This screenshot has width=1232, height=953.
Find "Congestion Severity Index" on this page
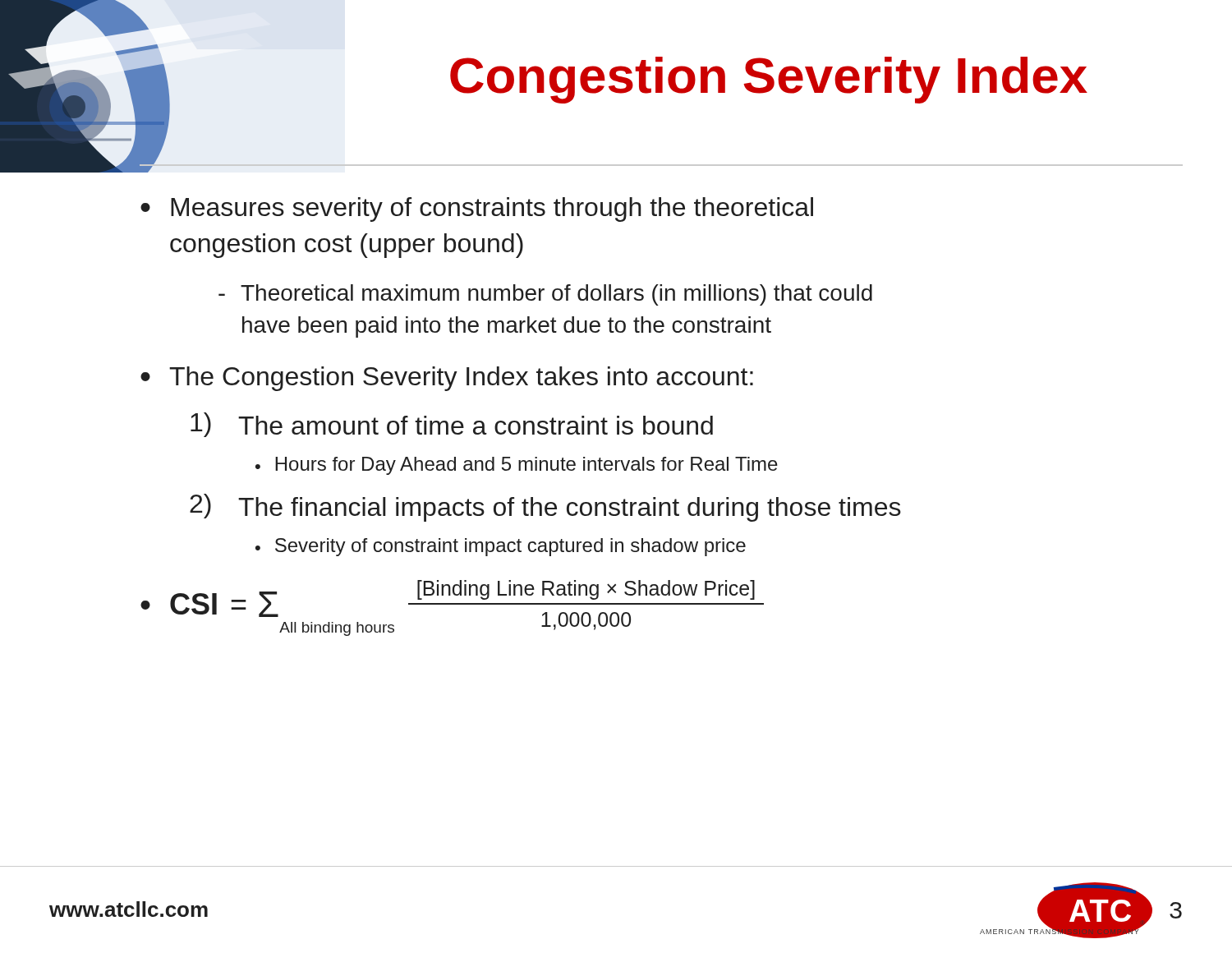click(768, 76)
